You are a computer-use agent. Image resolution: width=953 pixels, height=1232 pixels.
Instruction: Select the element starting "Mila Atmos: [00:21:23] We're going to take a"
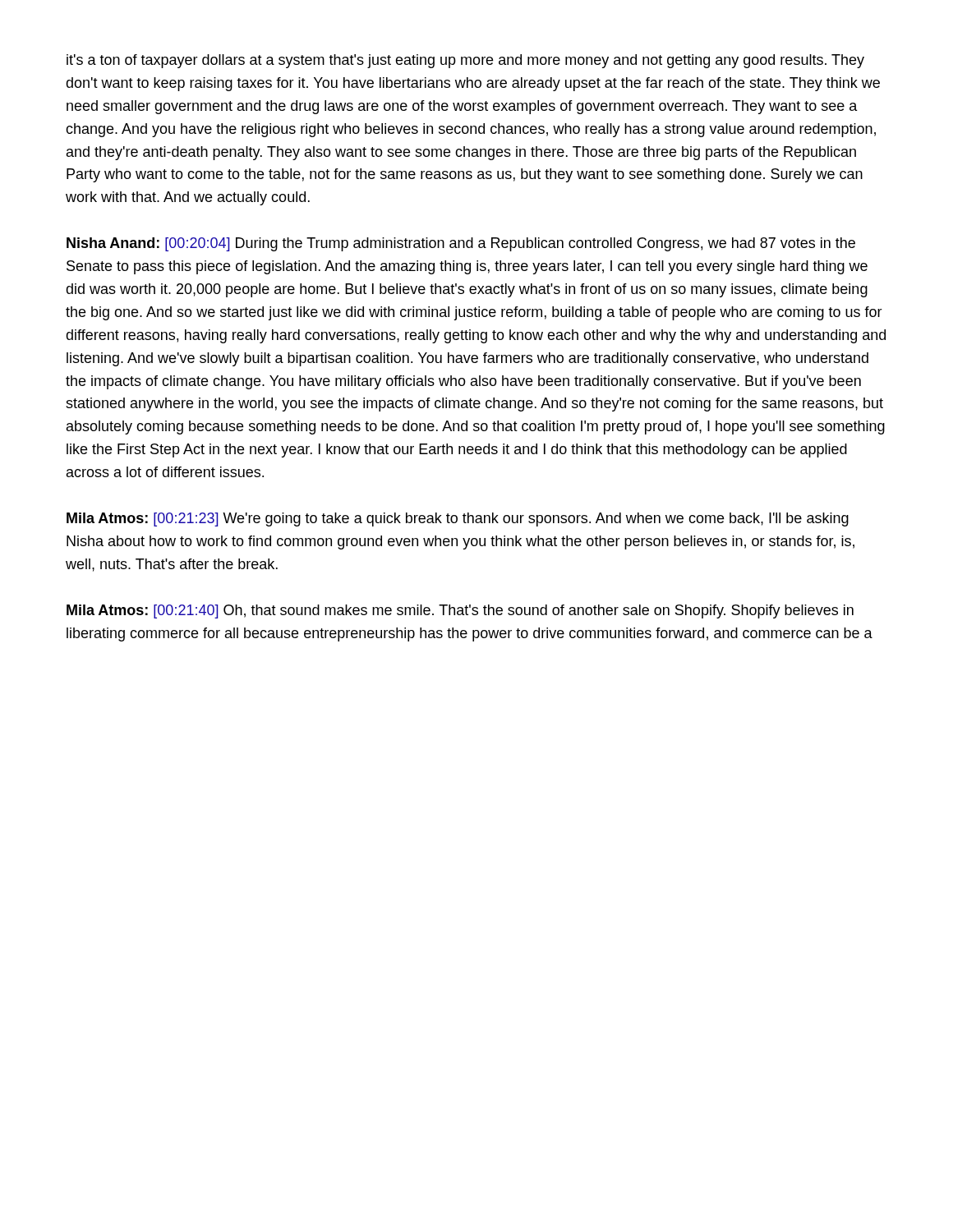(461, 541)
